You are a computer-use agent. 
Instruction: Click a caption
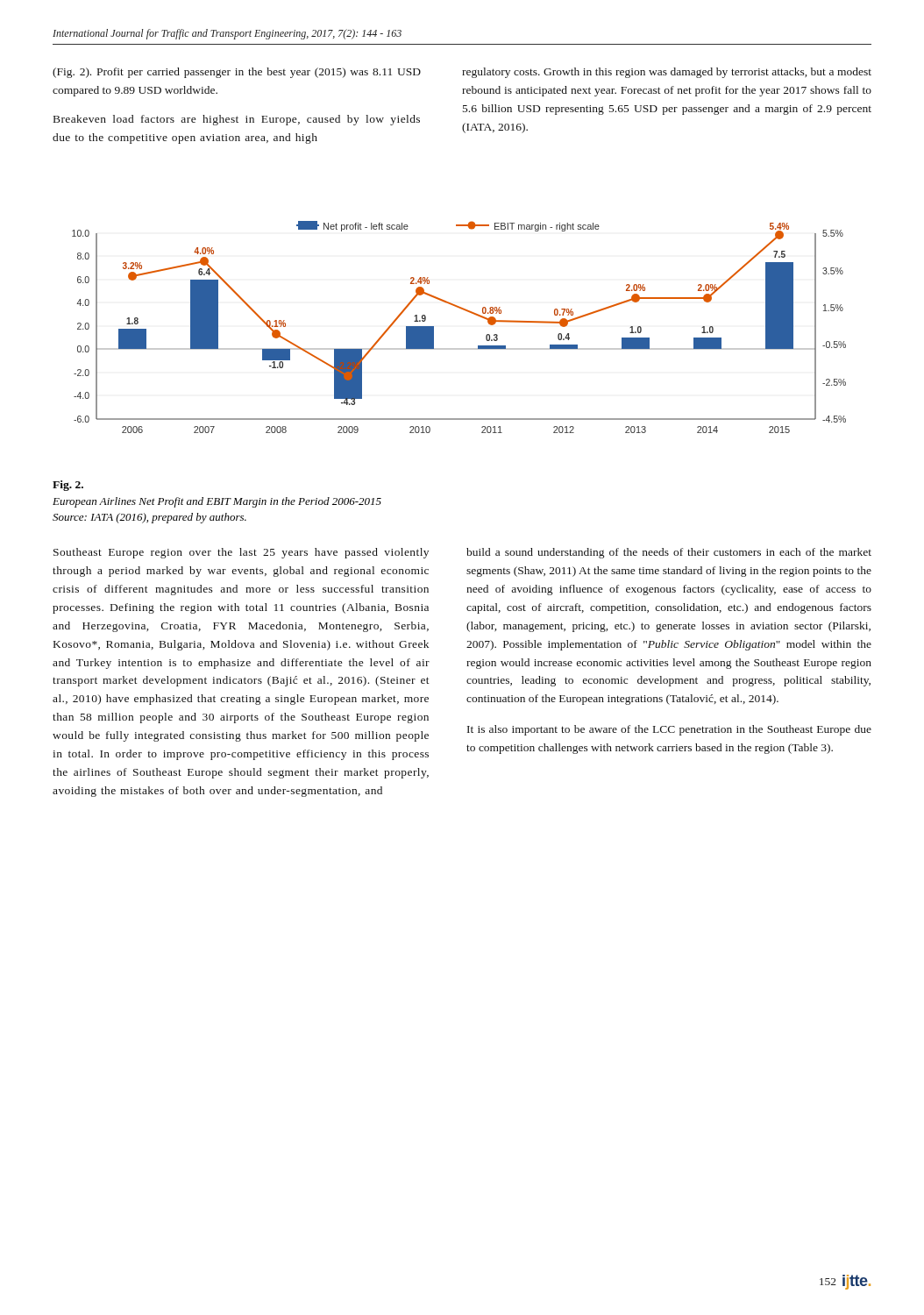click(359, 502)
